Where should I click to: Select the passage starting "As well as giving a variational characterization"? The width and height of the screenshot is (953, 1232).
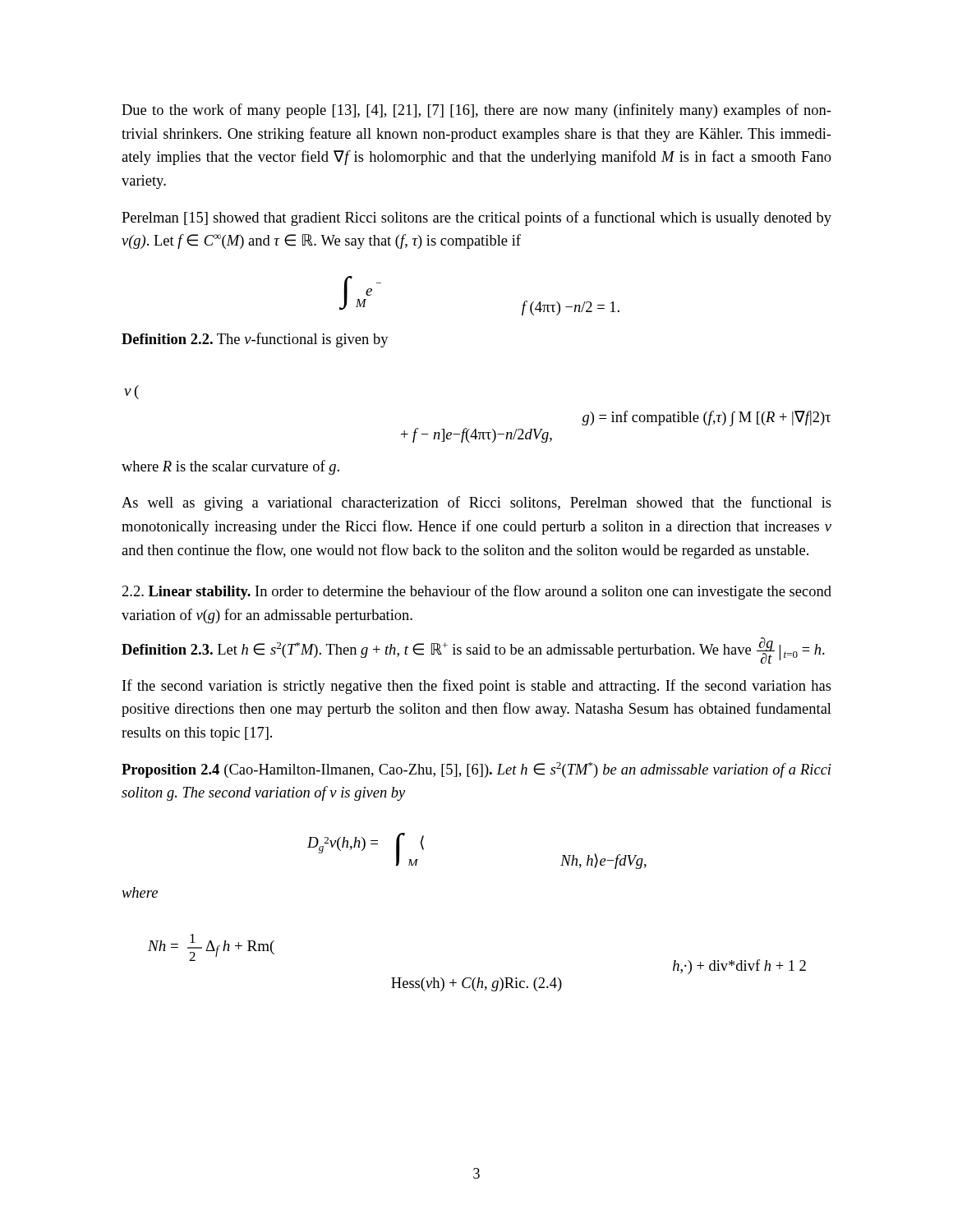476,527
